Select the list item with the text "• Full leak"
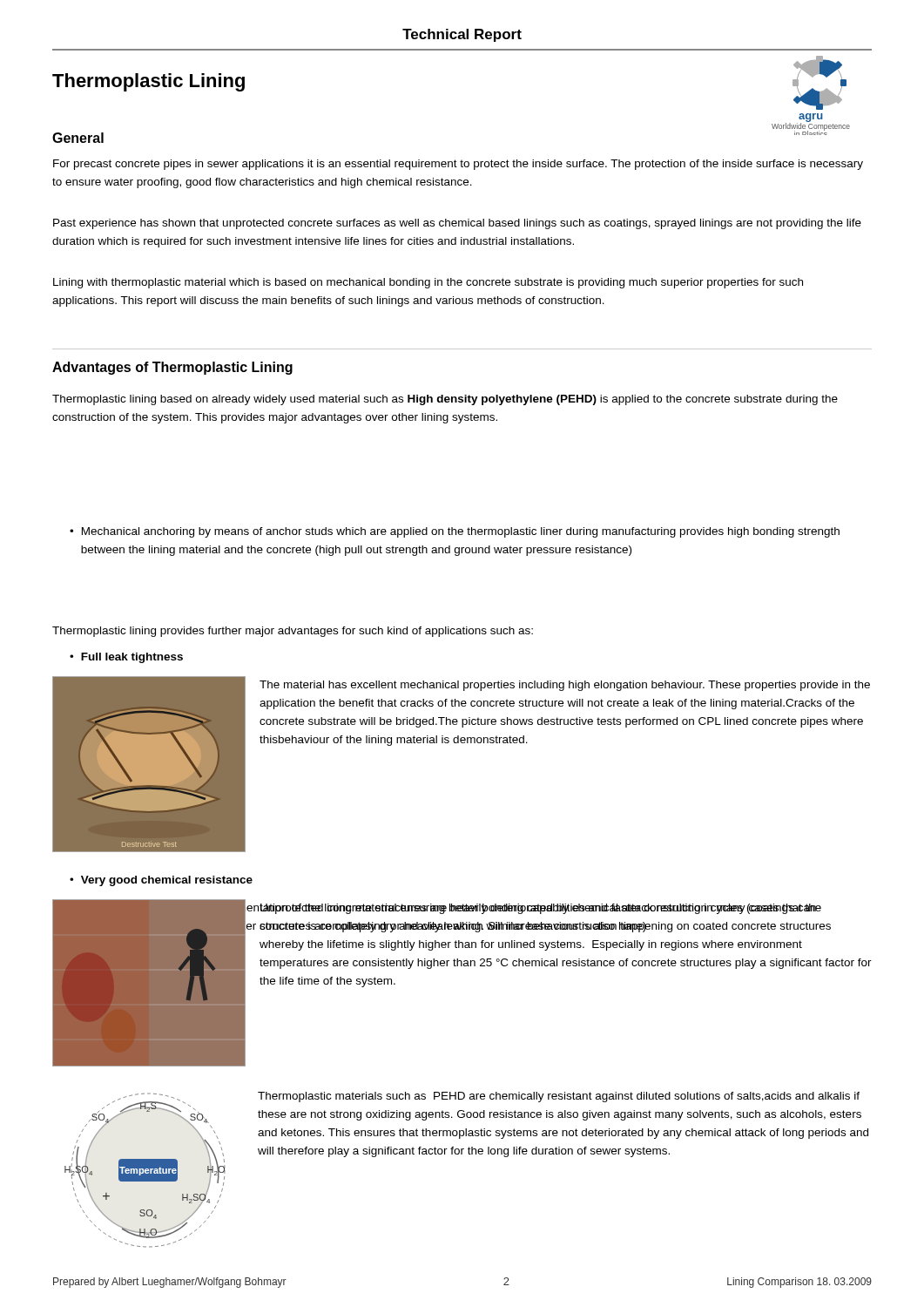The height and width of the screenshot is (1307, 924). 126,657
